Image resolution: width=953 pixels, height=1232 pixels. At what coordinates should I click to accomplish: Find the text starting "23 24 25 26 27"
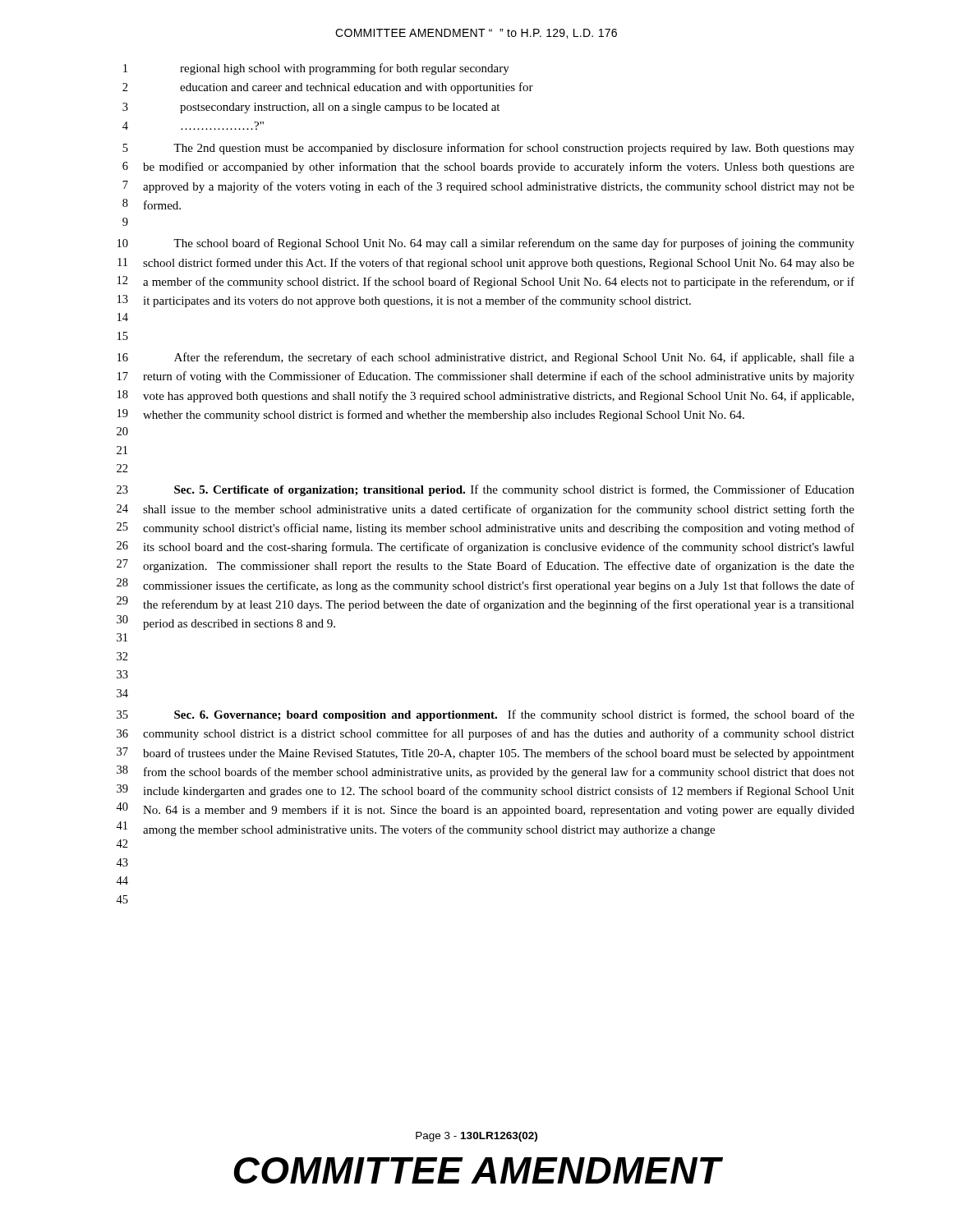[x=476, y=592]
